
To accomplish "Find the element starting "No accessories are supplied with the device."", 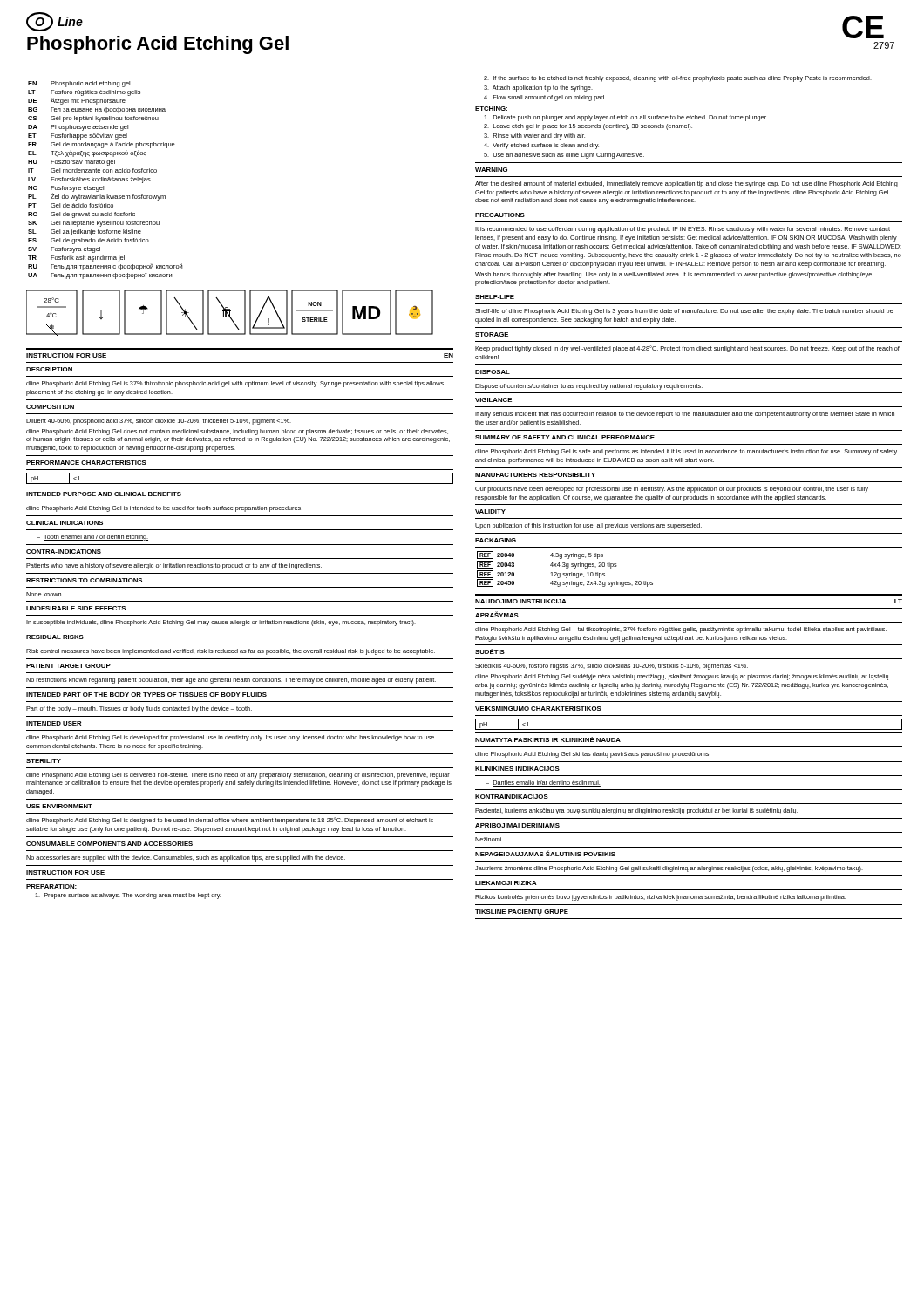I will tap(186, 857).
